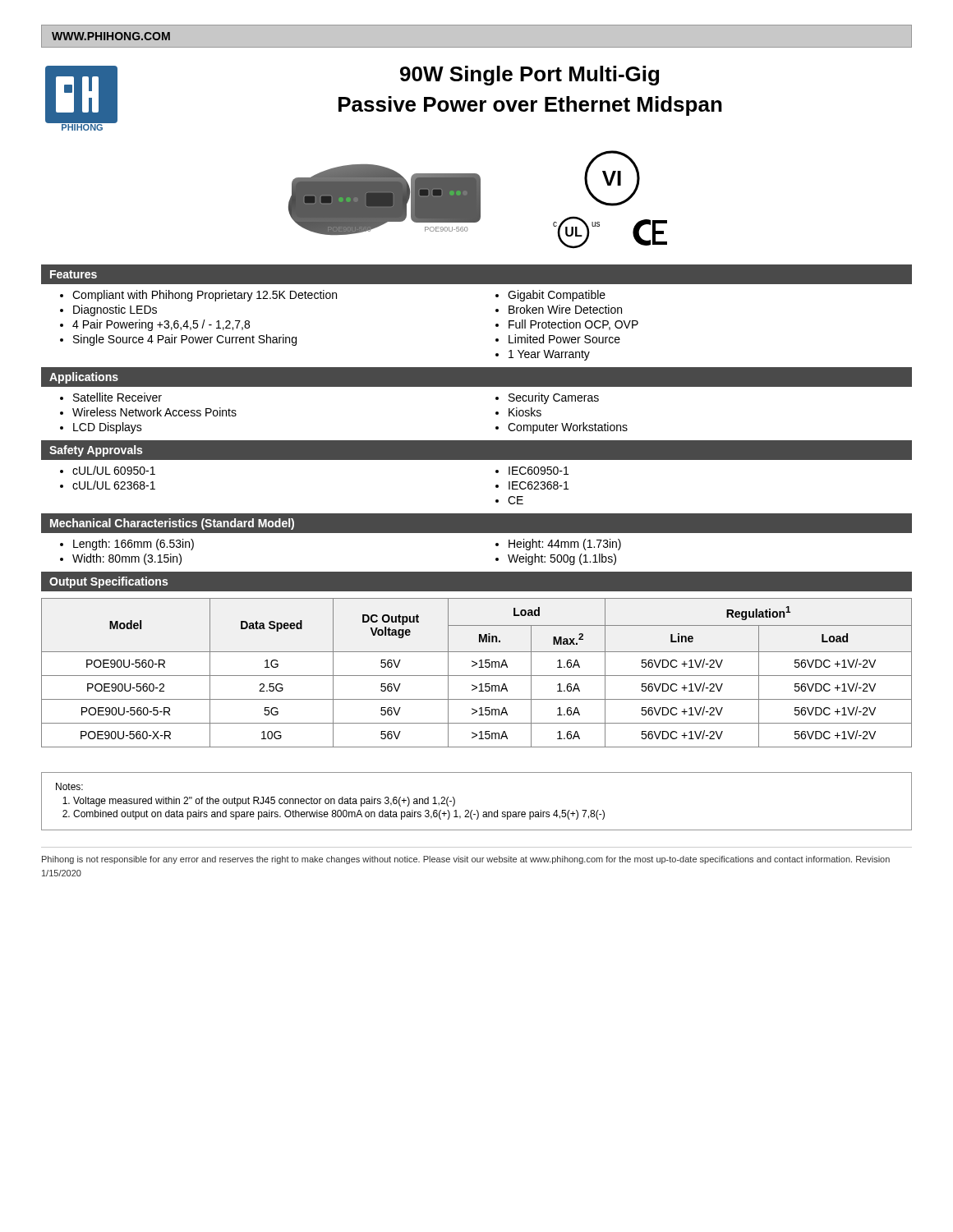Image resolution: width=953 pixels, height=1232 pixels.
Task: Locate the list item containing "Compliant with Phihong Proprietary 12.5K Detection"
Action: [205, 295]
